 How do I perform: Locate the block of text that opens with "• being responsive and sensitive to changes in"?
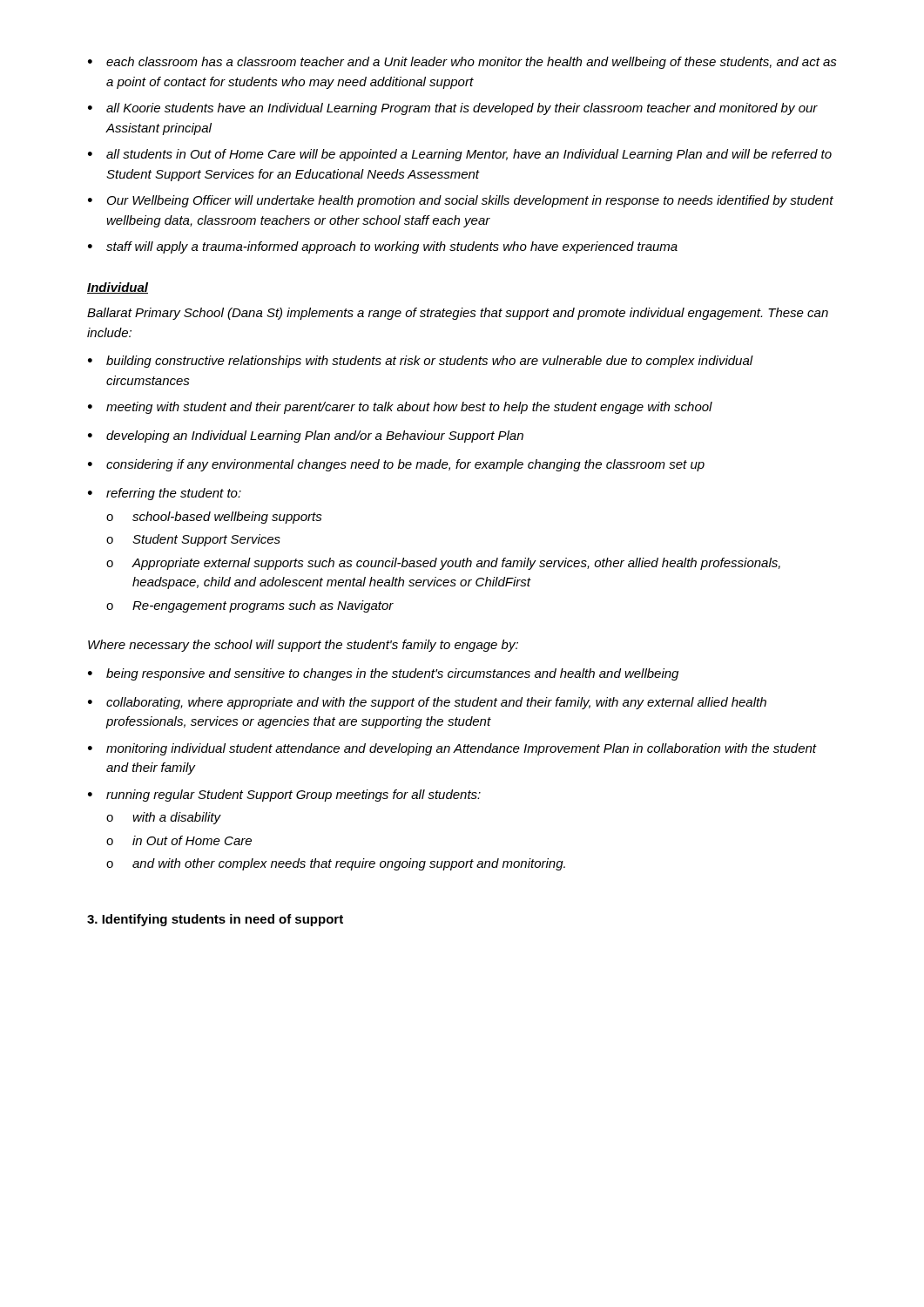[x=462, y=674]
